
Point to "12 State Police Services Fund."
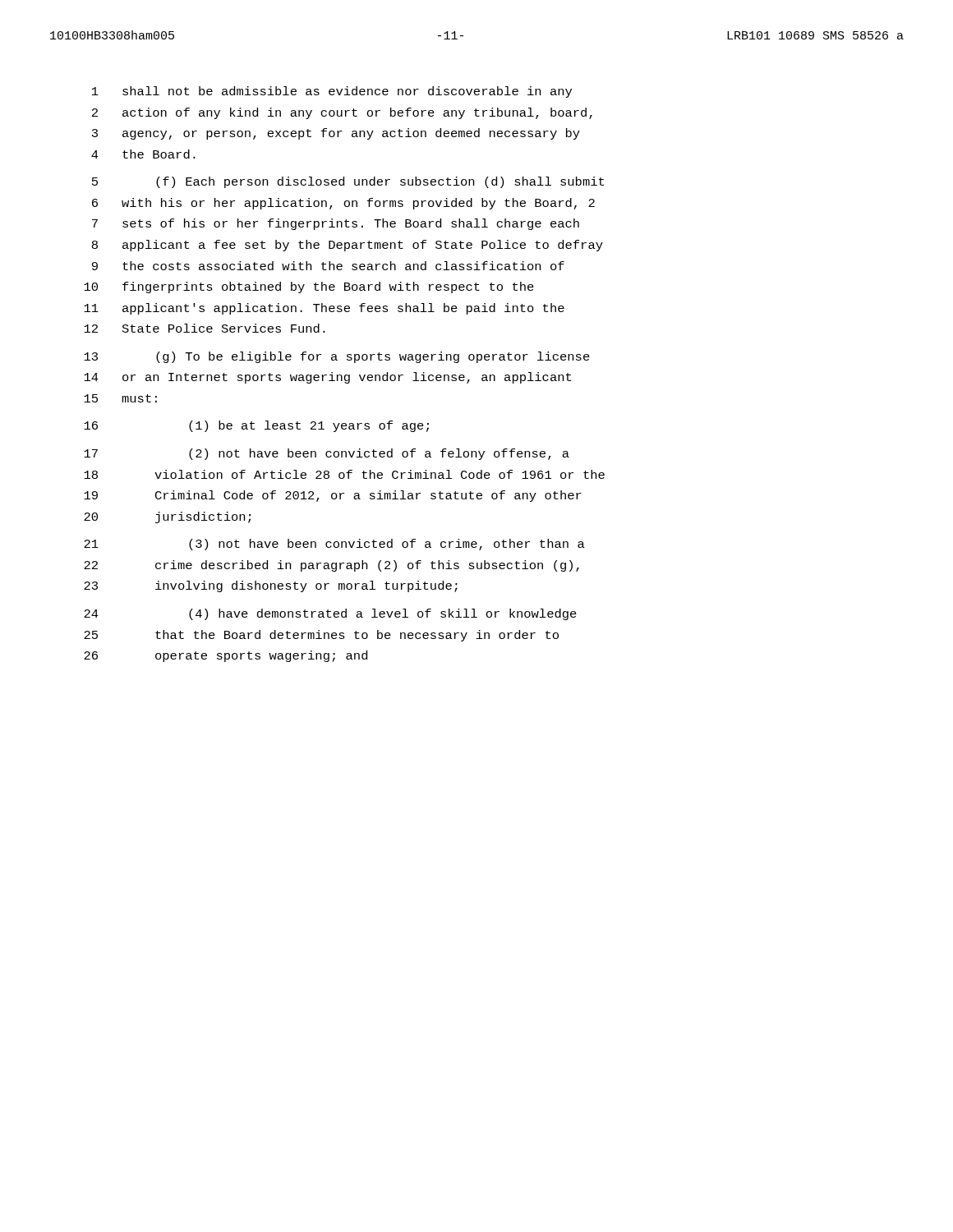(205, 328)
